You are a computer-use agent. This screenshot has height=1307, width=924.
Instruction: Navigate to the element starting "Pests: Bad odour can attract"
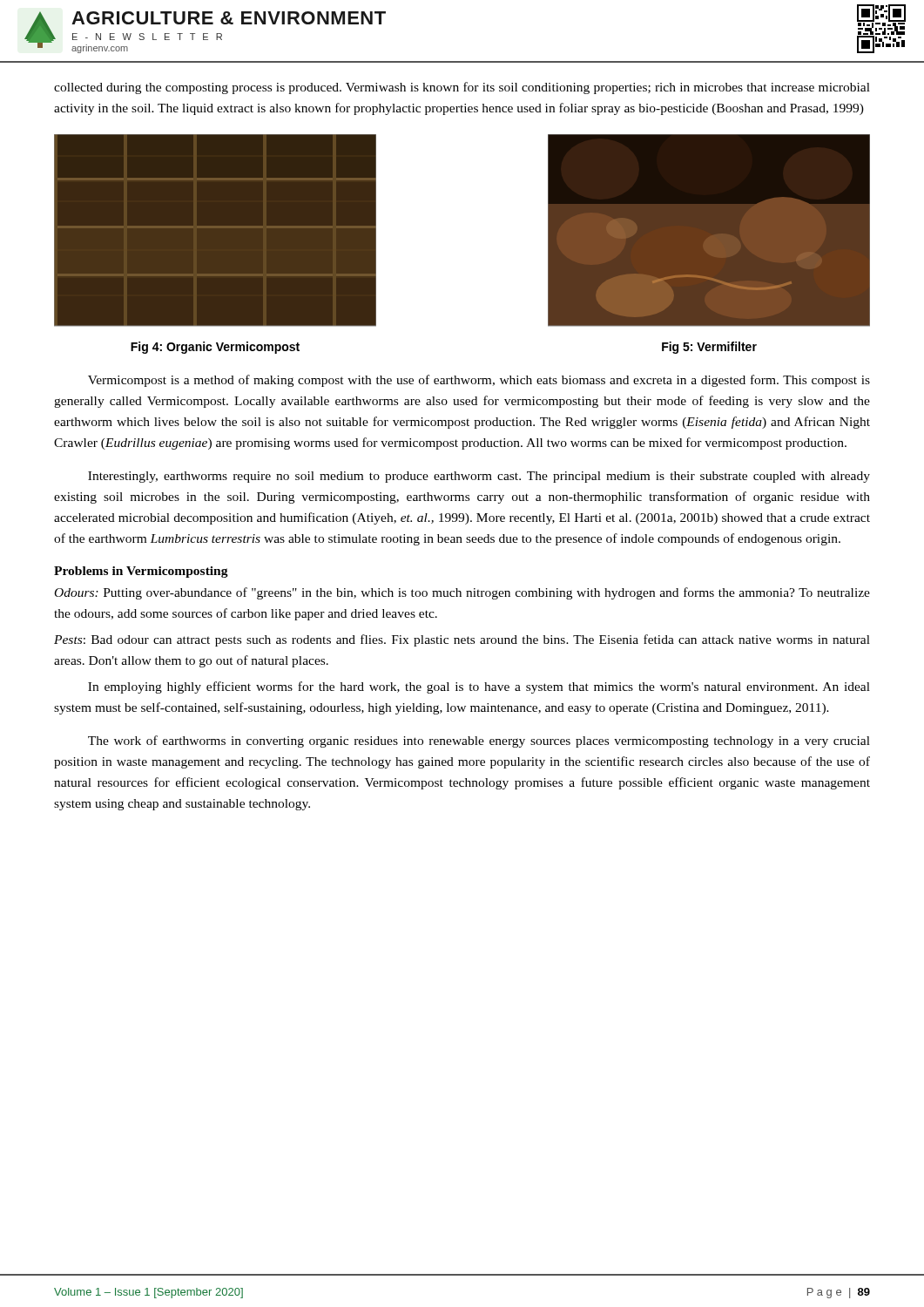(462, 650)
